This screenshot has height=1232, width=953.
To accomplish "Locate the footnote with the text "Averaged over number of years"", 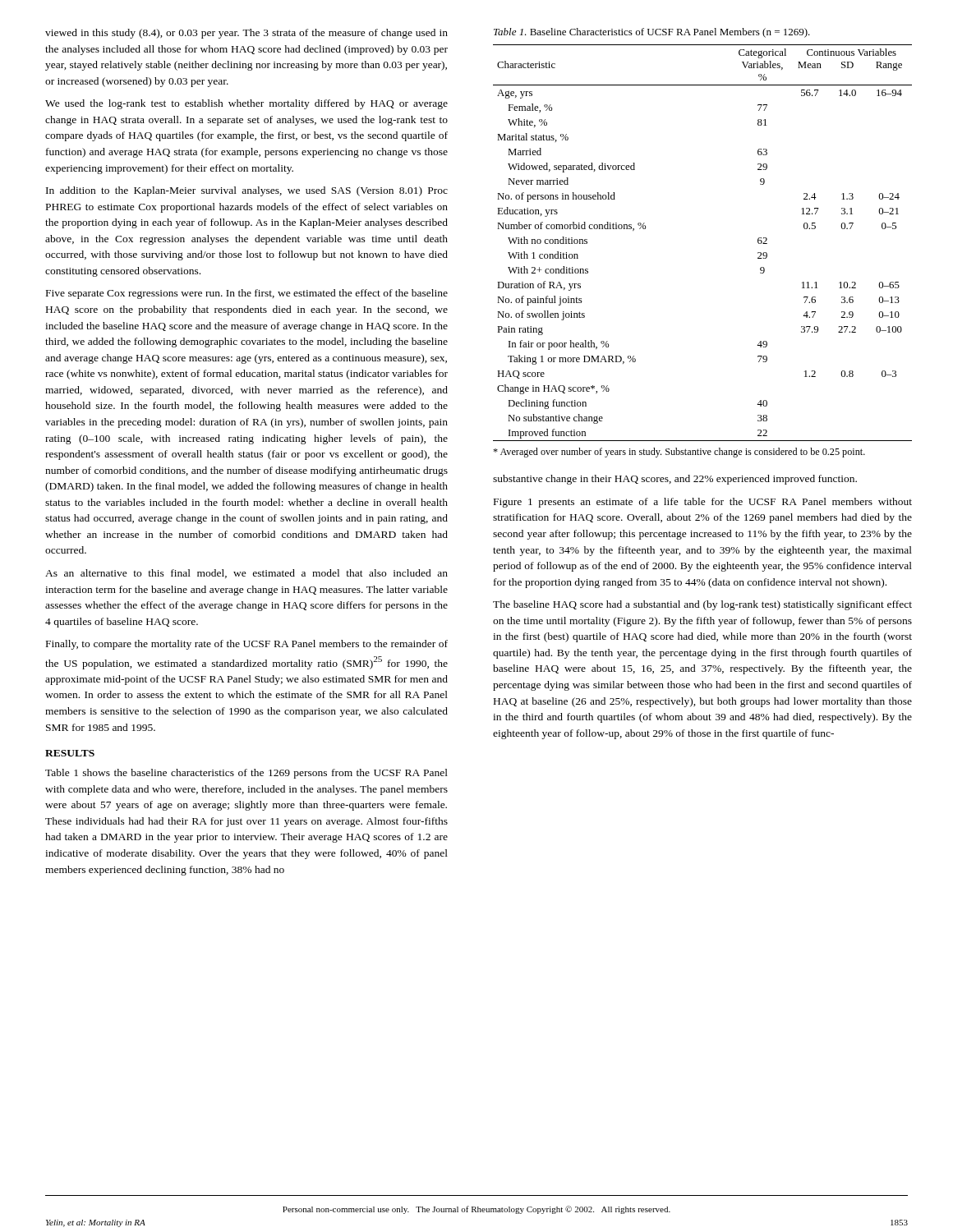I will (679, 452).
